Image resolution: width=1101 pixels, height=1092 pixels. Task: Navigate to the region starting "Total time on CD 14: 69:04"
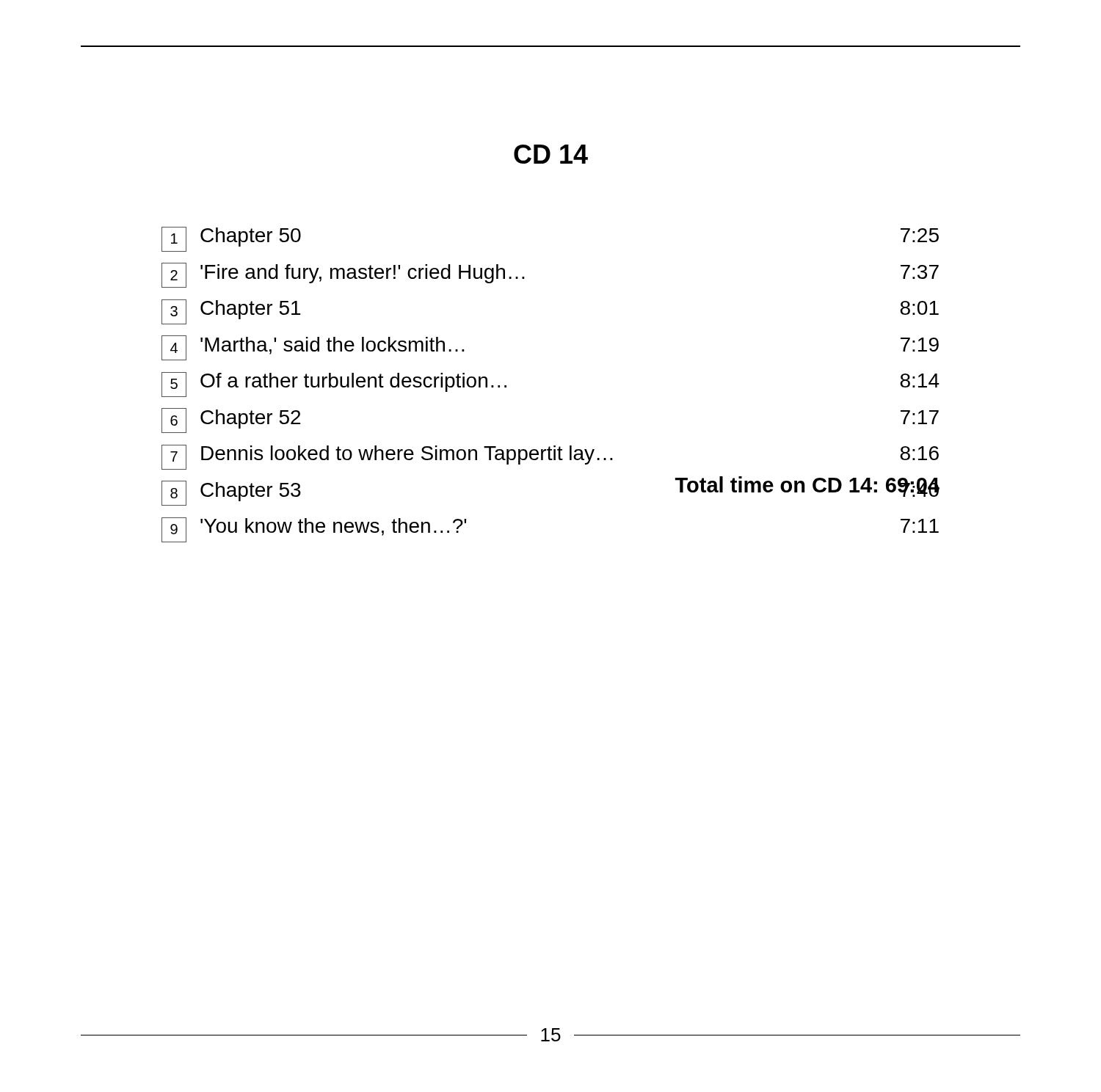[807, 485]
